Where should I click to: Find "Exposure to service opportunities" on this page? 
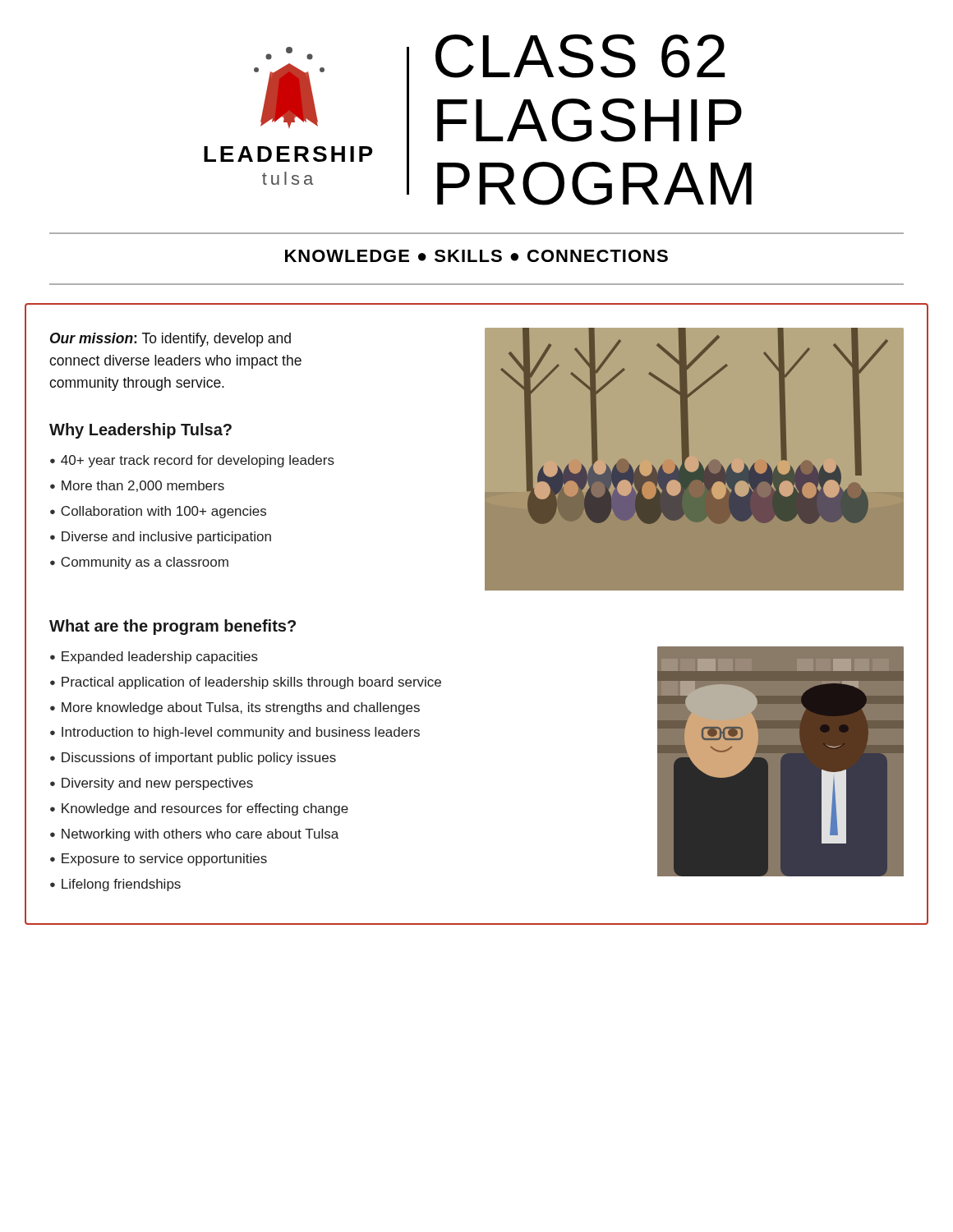(164, 859)
